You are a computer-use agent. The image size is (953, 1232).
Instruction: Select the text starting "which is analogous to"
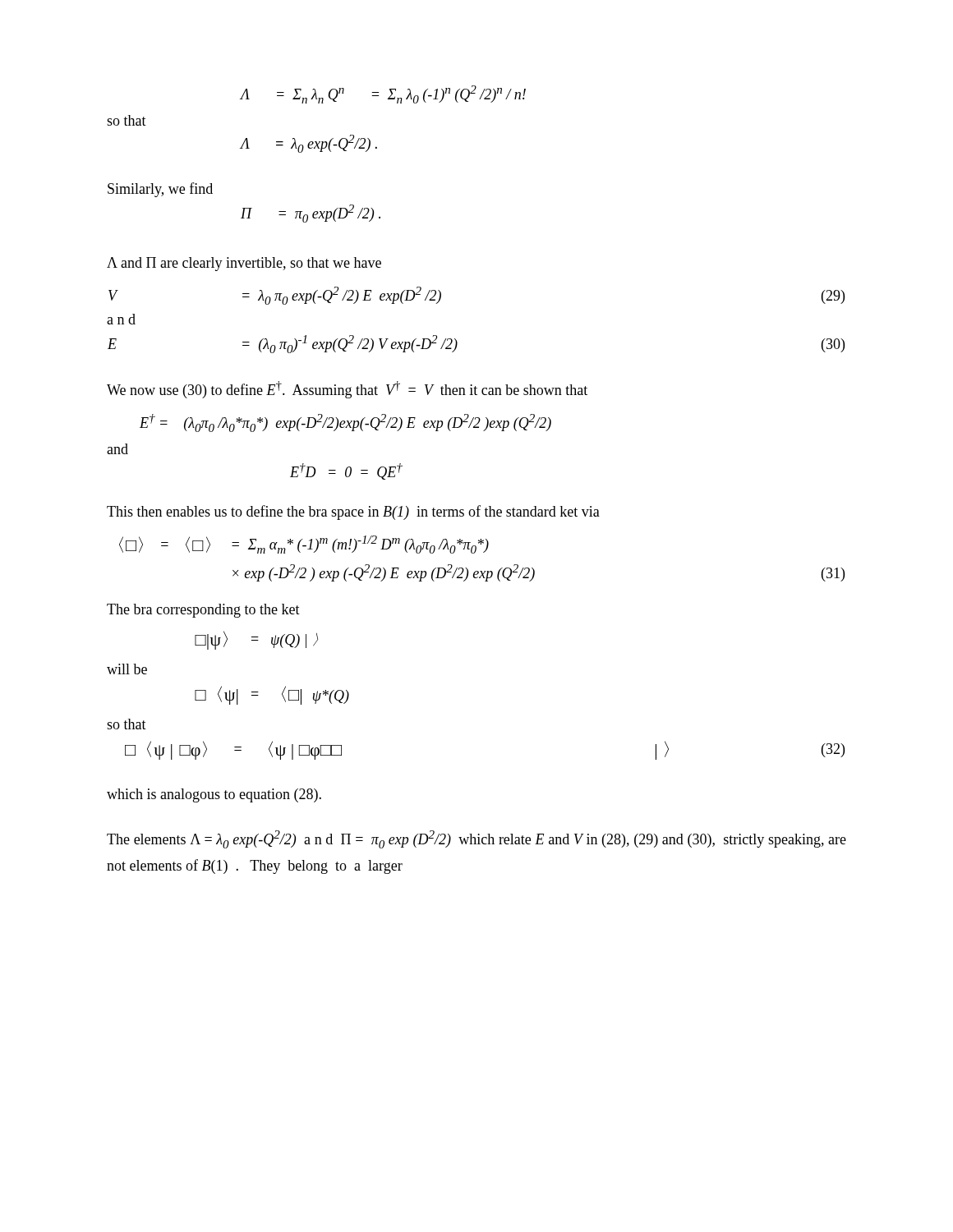tap(214, 794)
